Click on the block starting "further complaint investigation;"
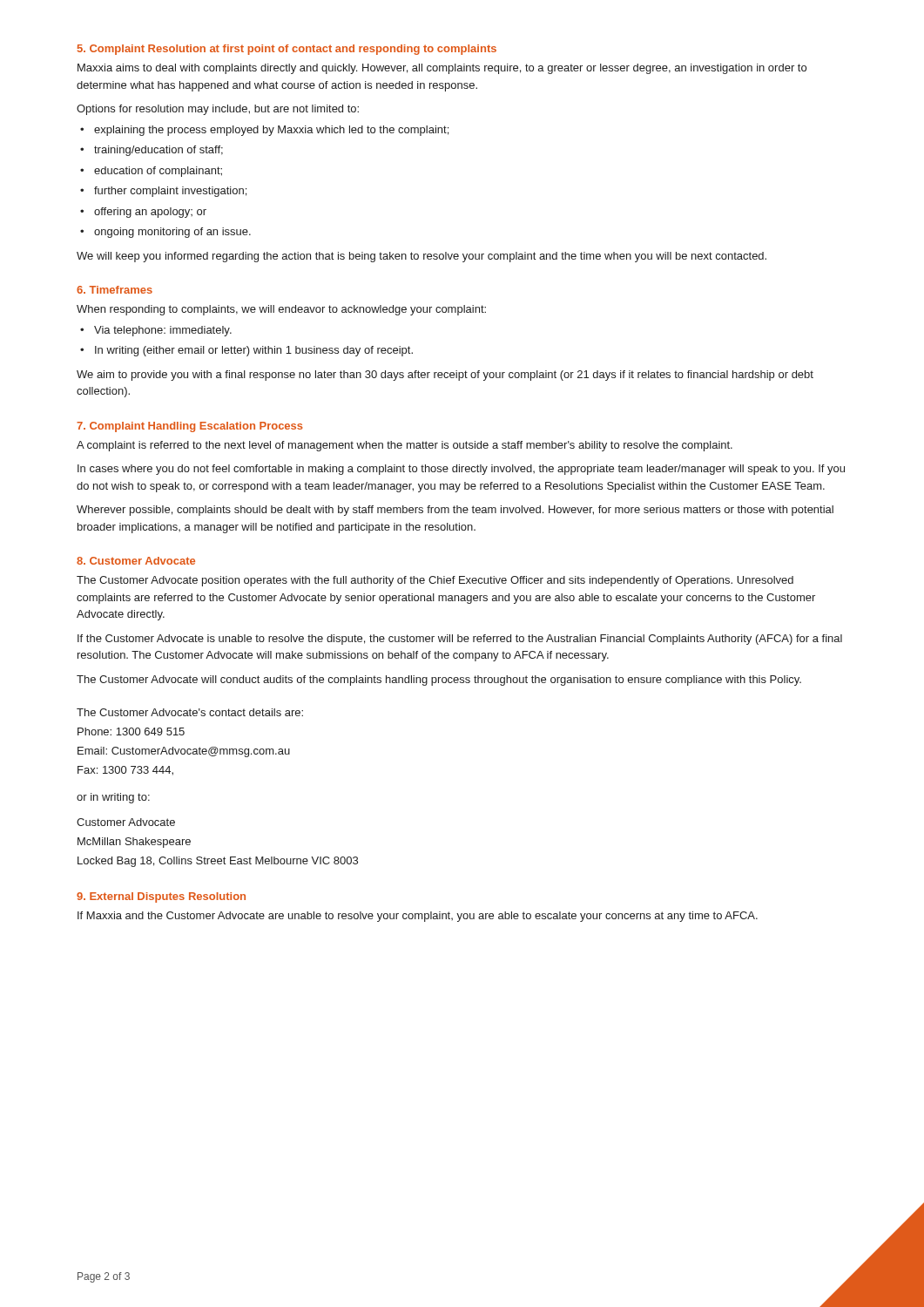 171,190
